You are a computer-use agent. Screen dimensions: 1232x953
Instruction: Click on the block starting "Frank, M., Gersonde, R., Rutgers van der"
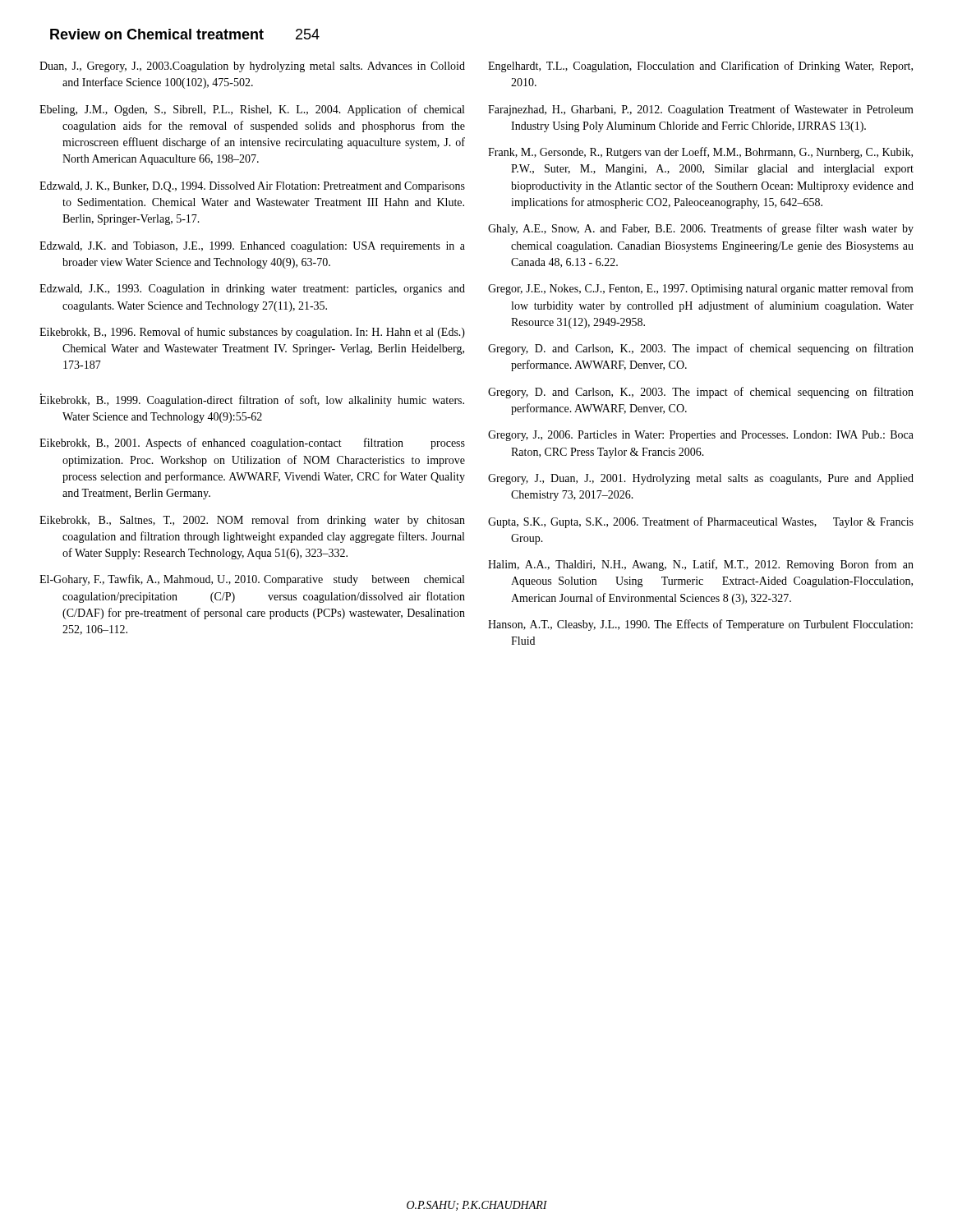point(701,178)
